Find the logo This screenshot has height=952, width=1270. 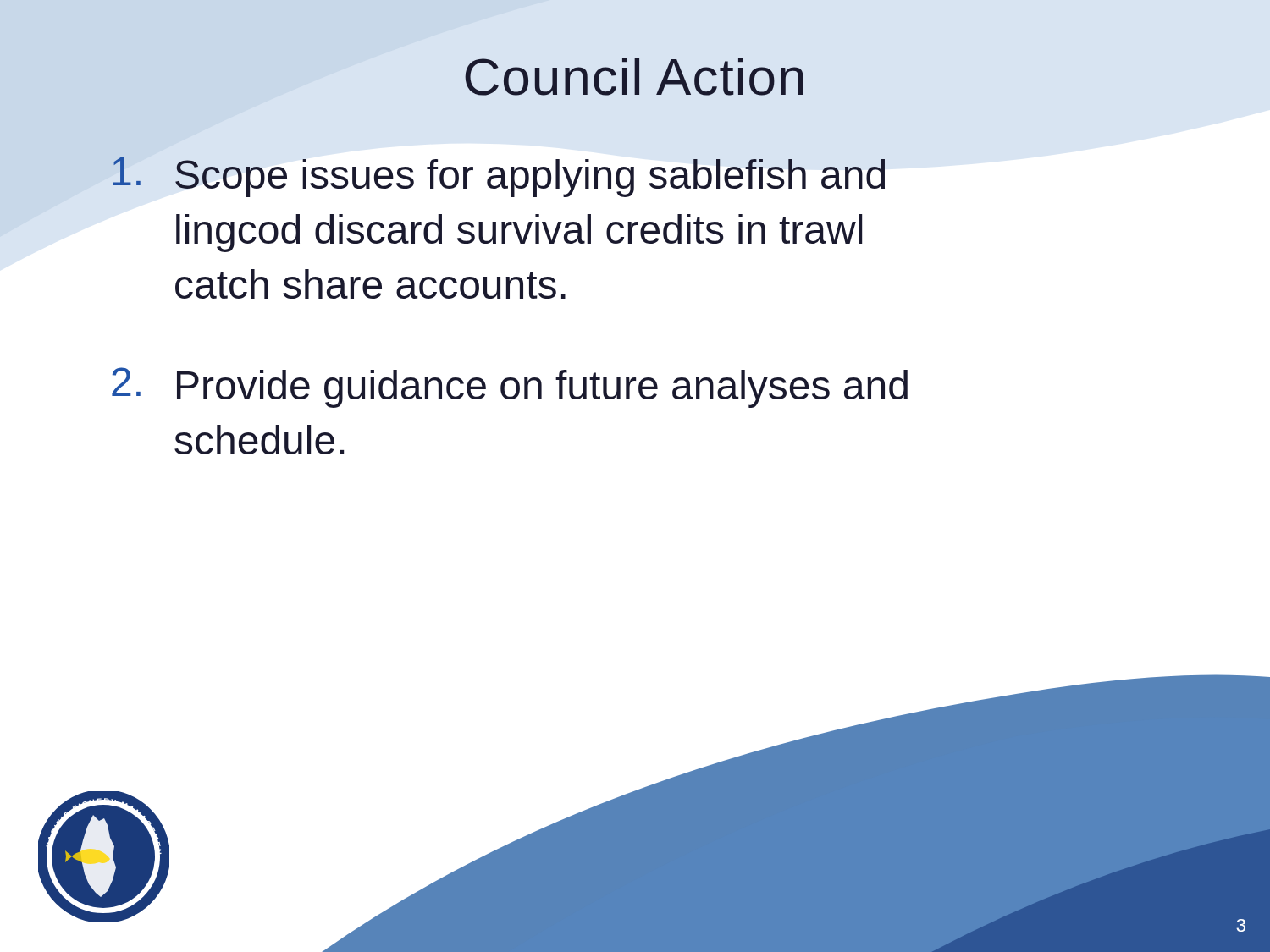click(x=104, y=857)
